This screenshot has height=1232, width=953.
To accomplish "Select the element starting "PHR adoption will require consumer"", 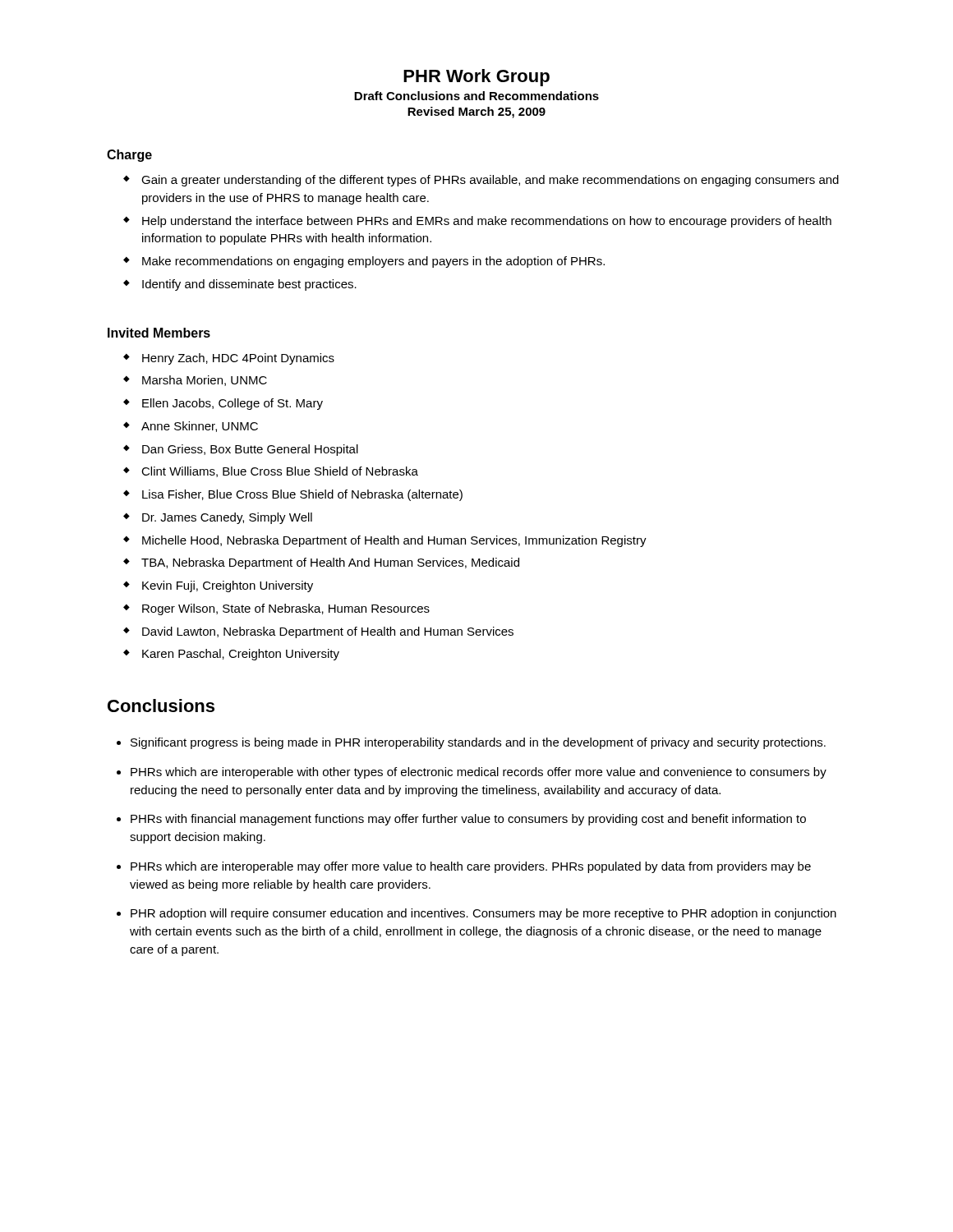I will click(483, 931).
